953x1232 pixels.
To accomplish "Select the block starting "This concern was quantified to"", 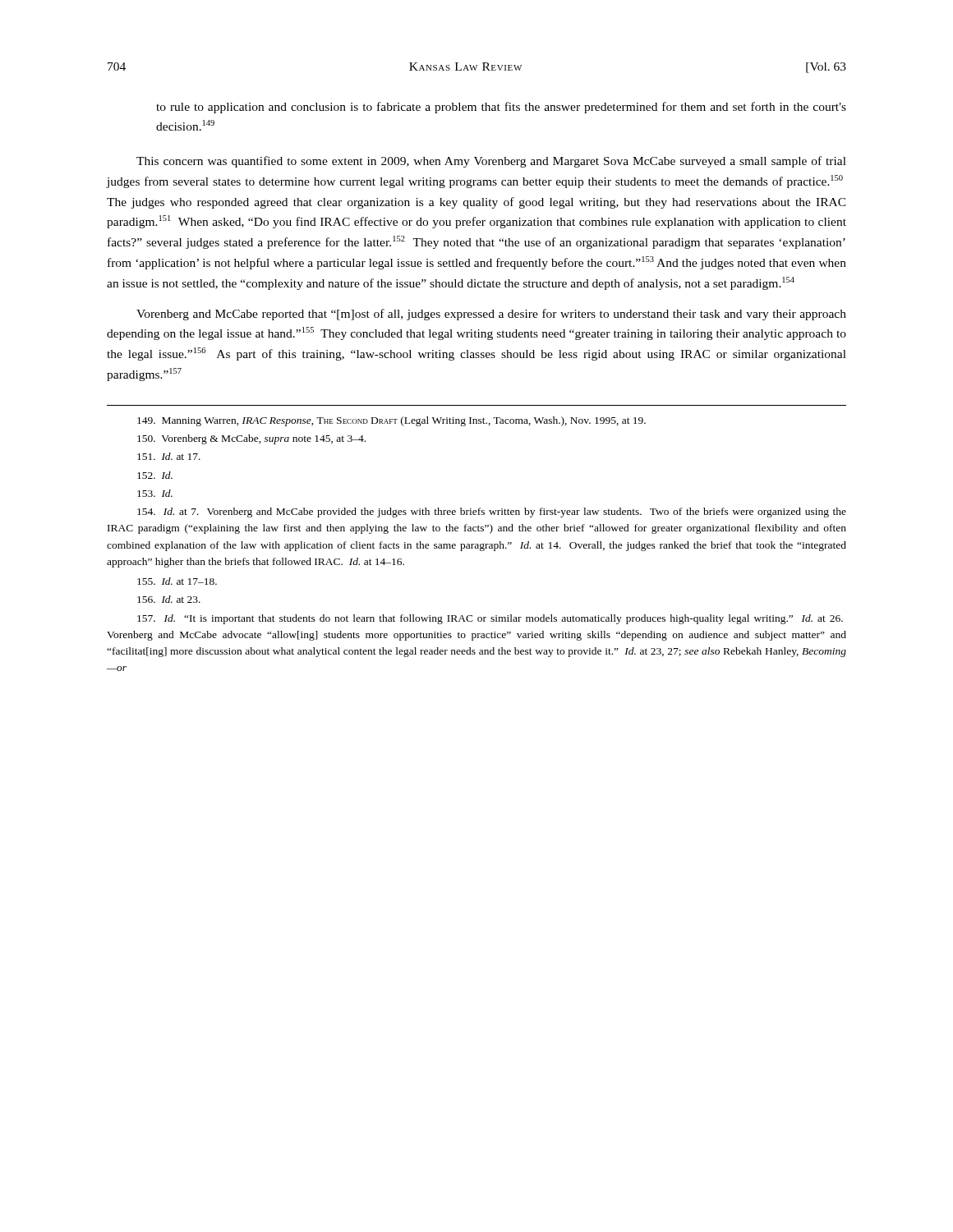I will (476, 222).
